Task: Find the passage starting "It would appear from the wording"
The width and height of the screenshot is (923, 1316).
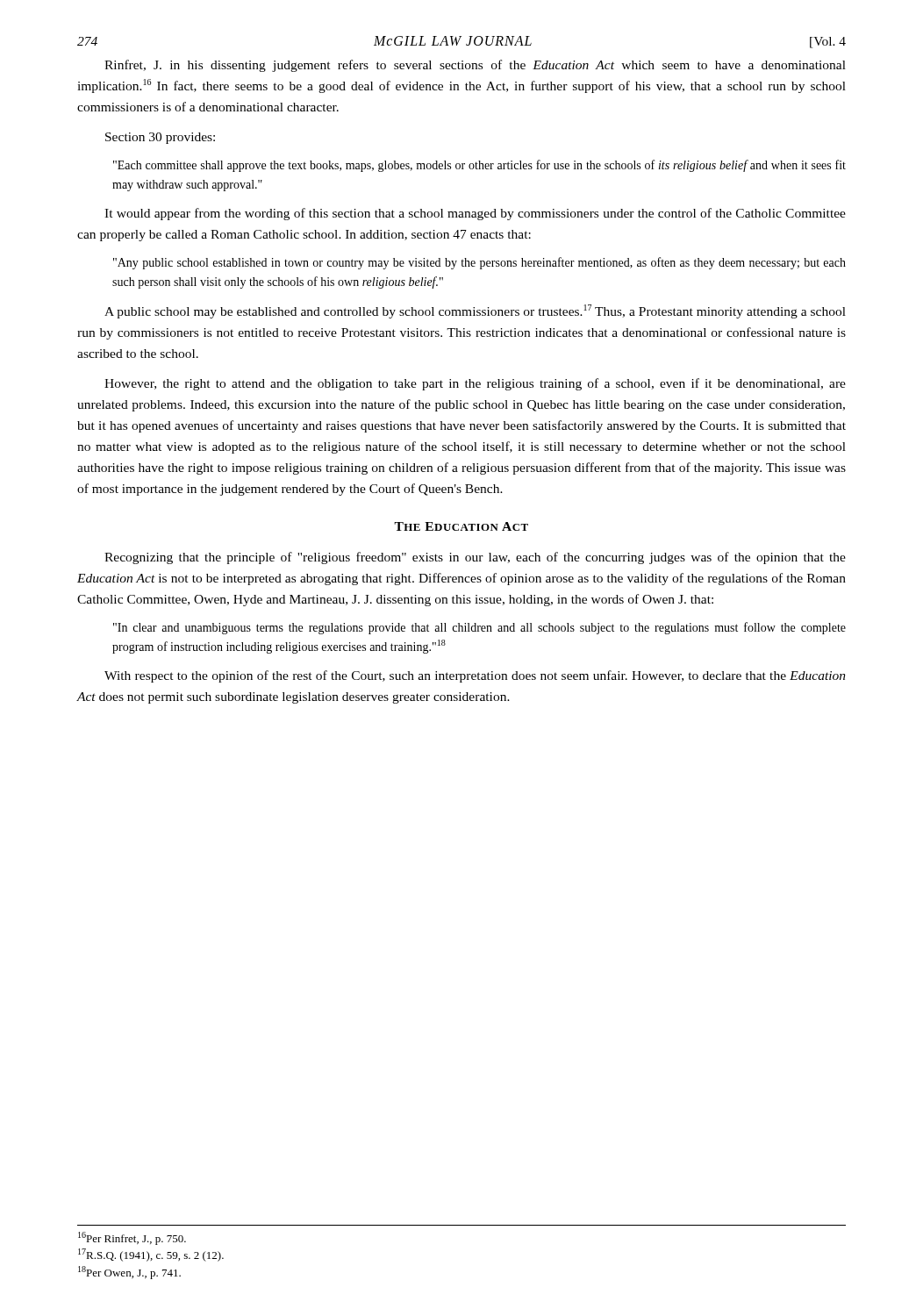Action: 462,224
